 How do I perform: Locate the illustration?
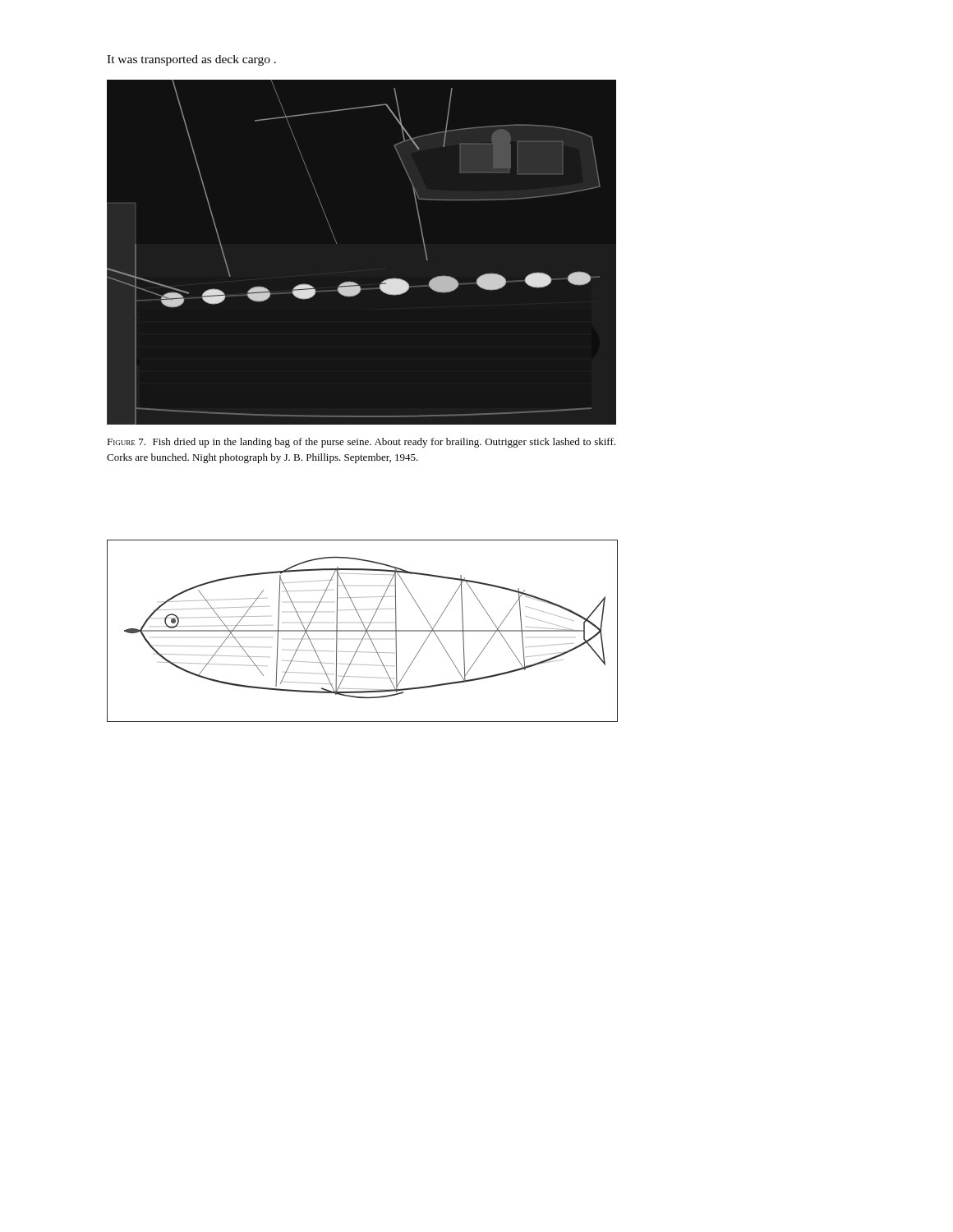(x=362, y=631)
